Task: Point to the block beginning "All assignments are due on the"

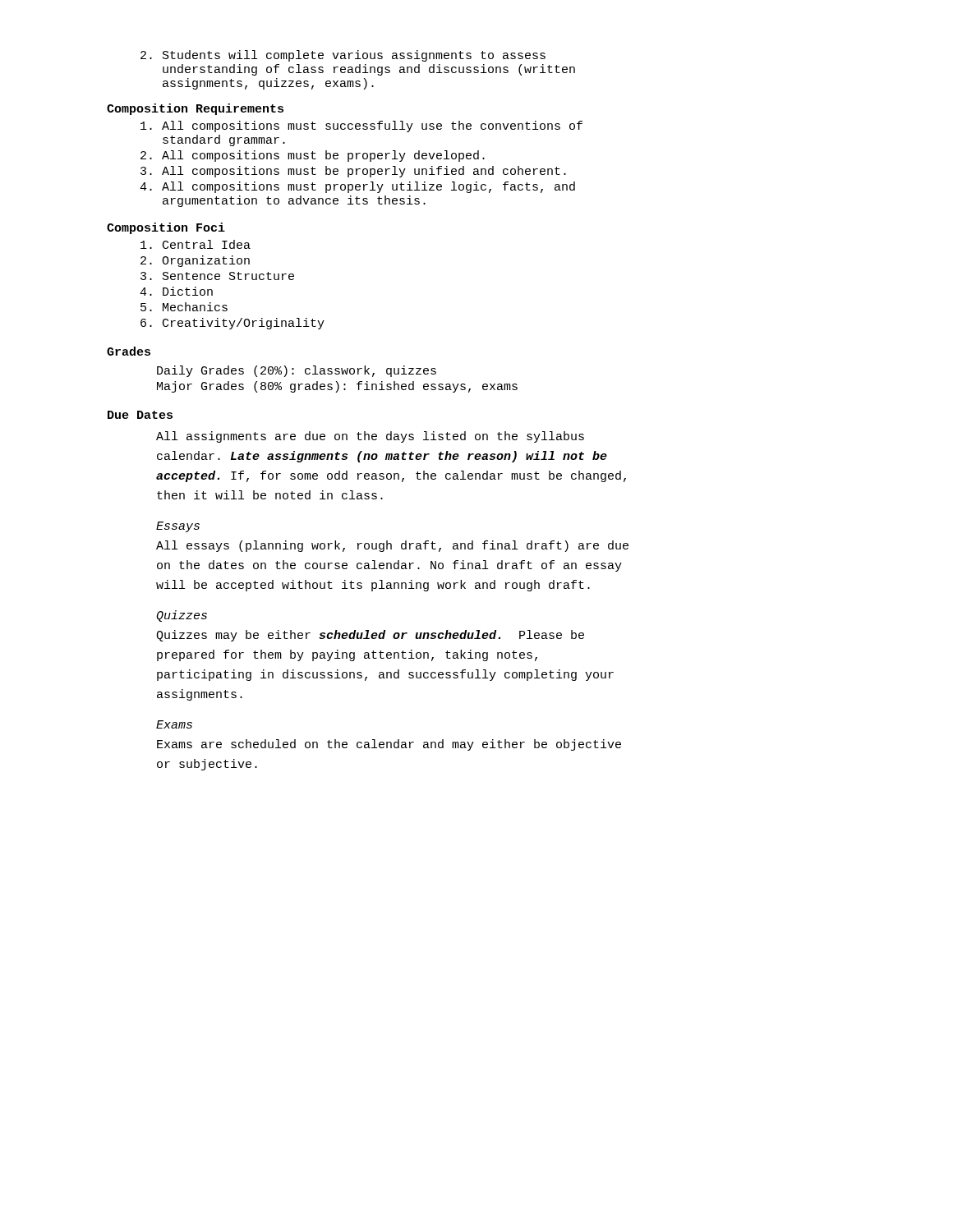Action: (393, 467)
